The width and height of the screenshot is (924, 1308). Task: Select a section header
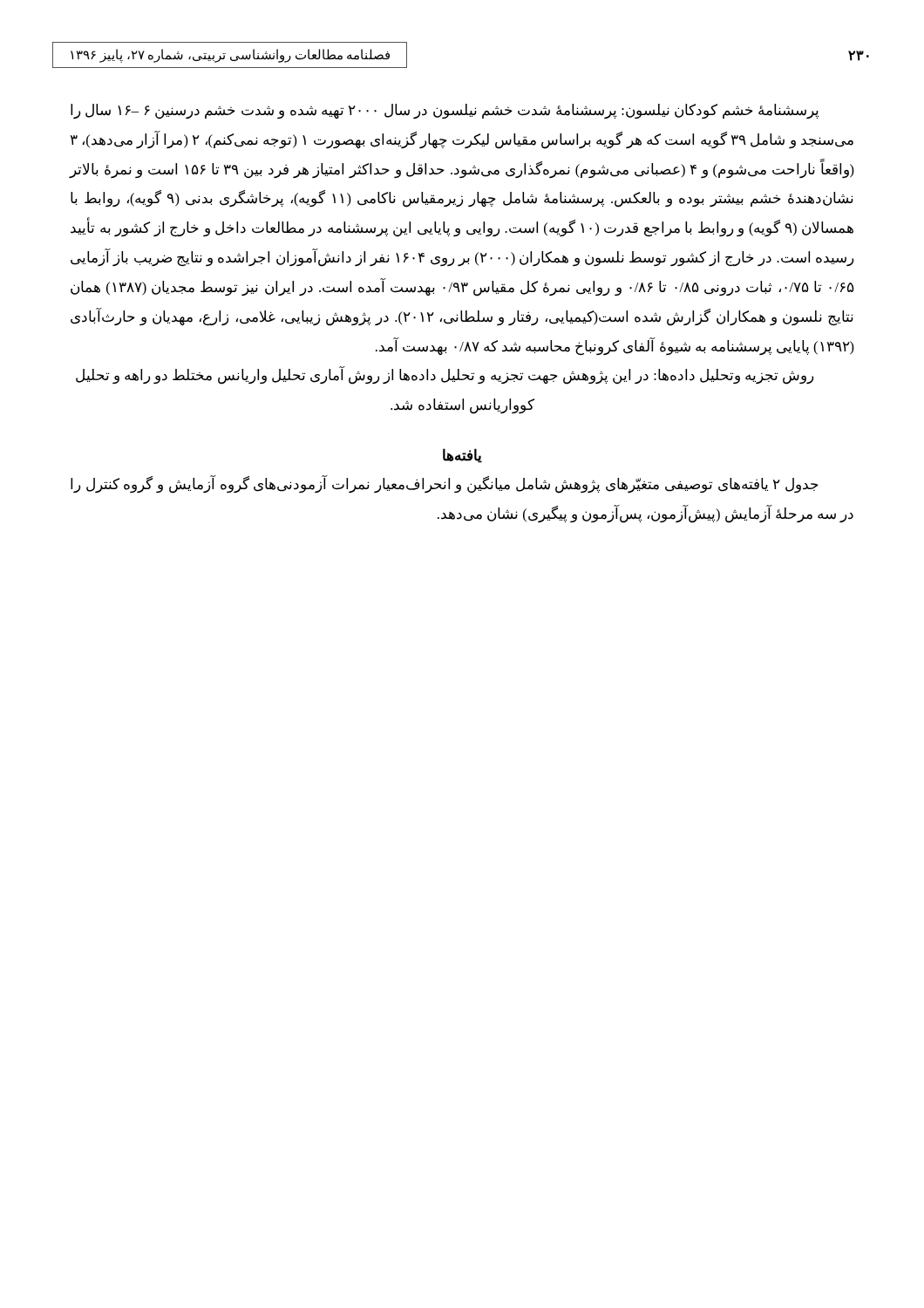[x=462, y=456]
